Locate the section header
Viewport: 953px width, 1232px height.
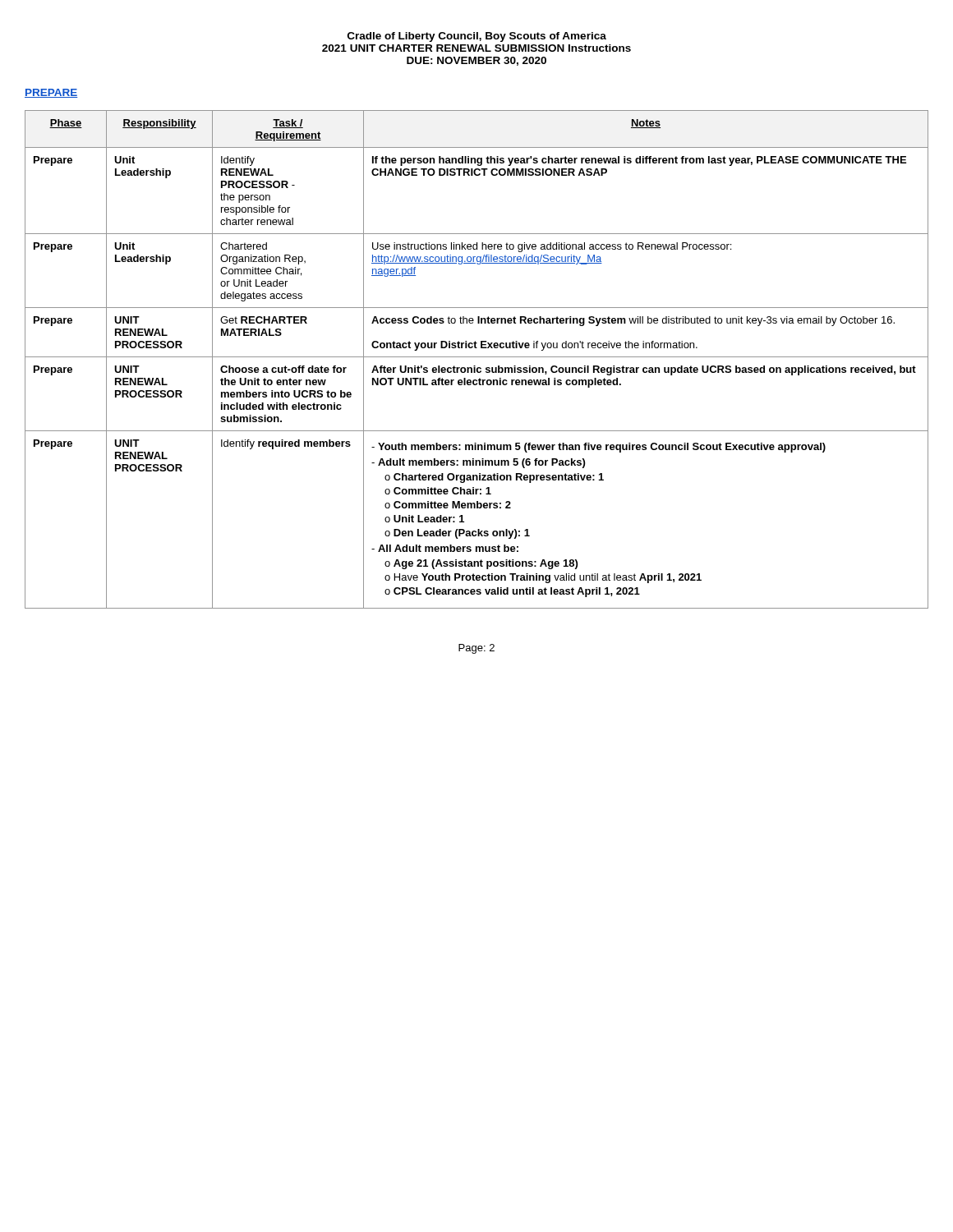click(x=51, y=92)
